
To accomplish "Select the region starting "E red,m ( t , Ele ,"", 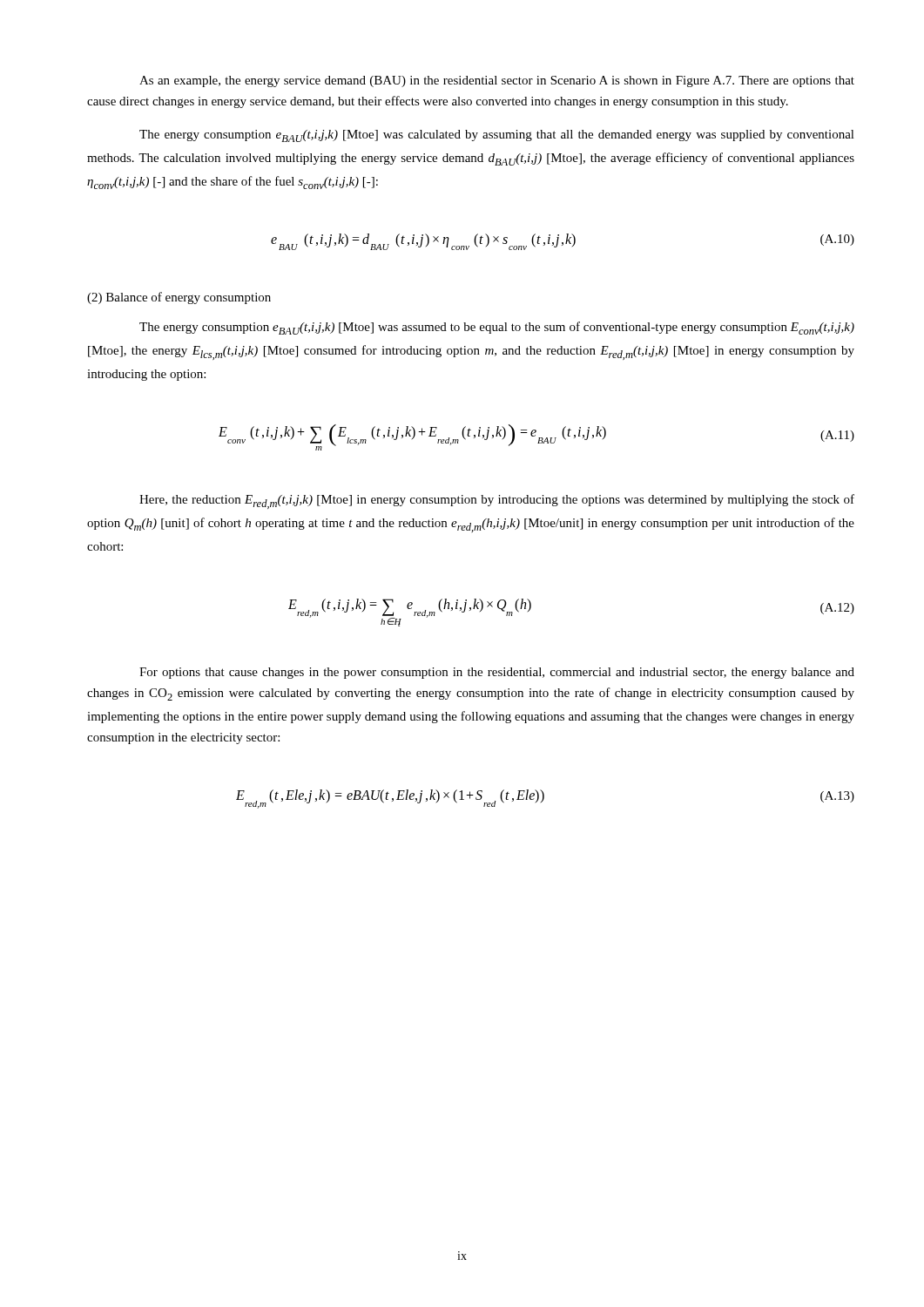I will (471, 796).
